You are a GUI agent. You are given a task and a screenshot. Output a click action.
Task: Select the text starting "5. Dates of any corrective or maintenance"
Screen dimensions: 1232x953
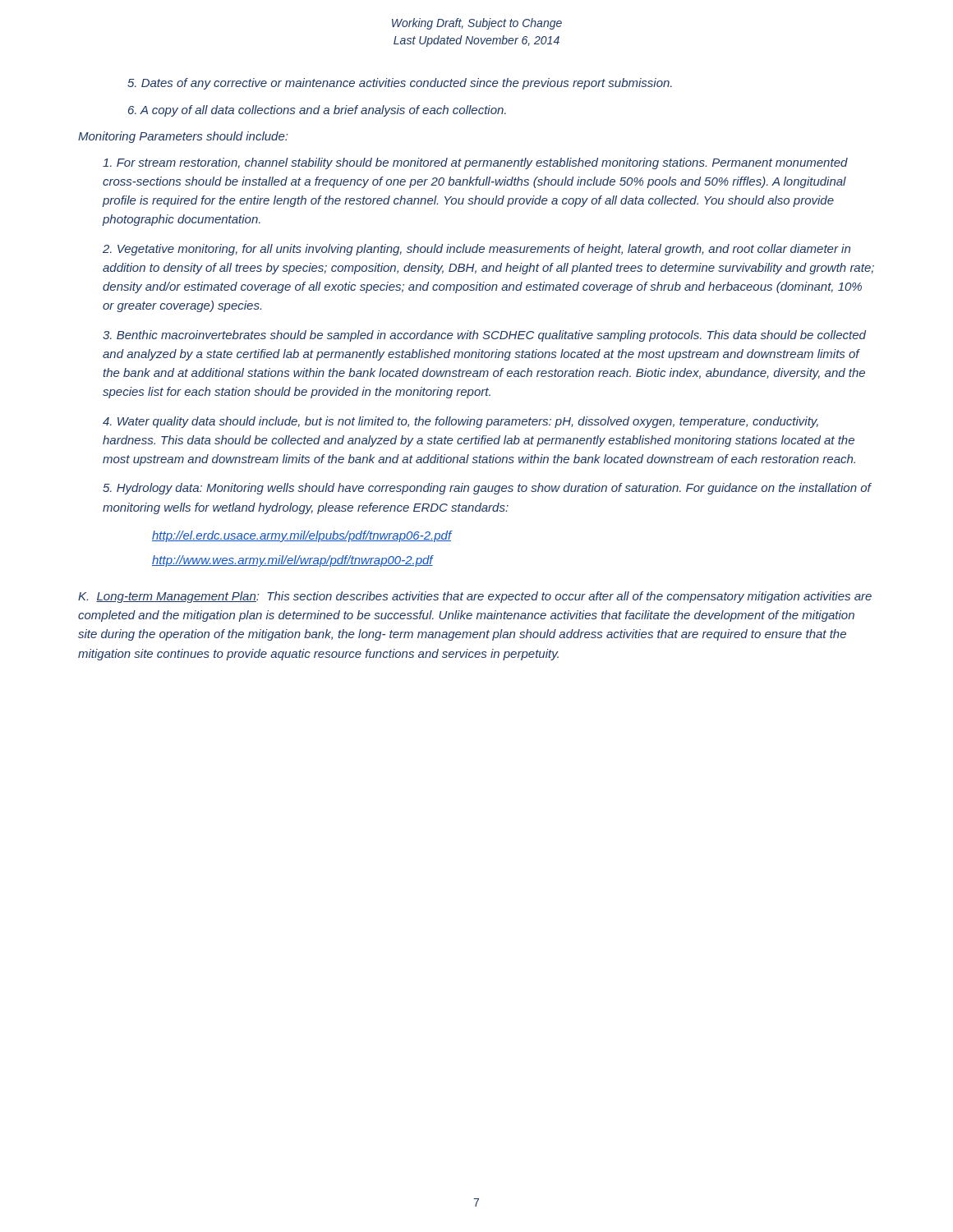[400, 83]
